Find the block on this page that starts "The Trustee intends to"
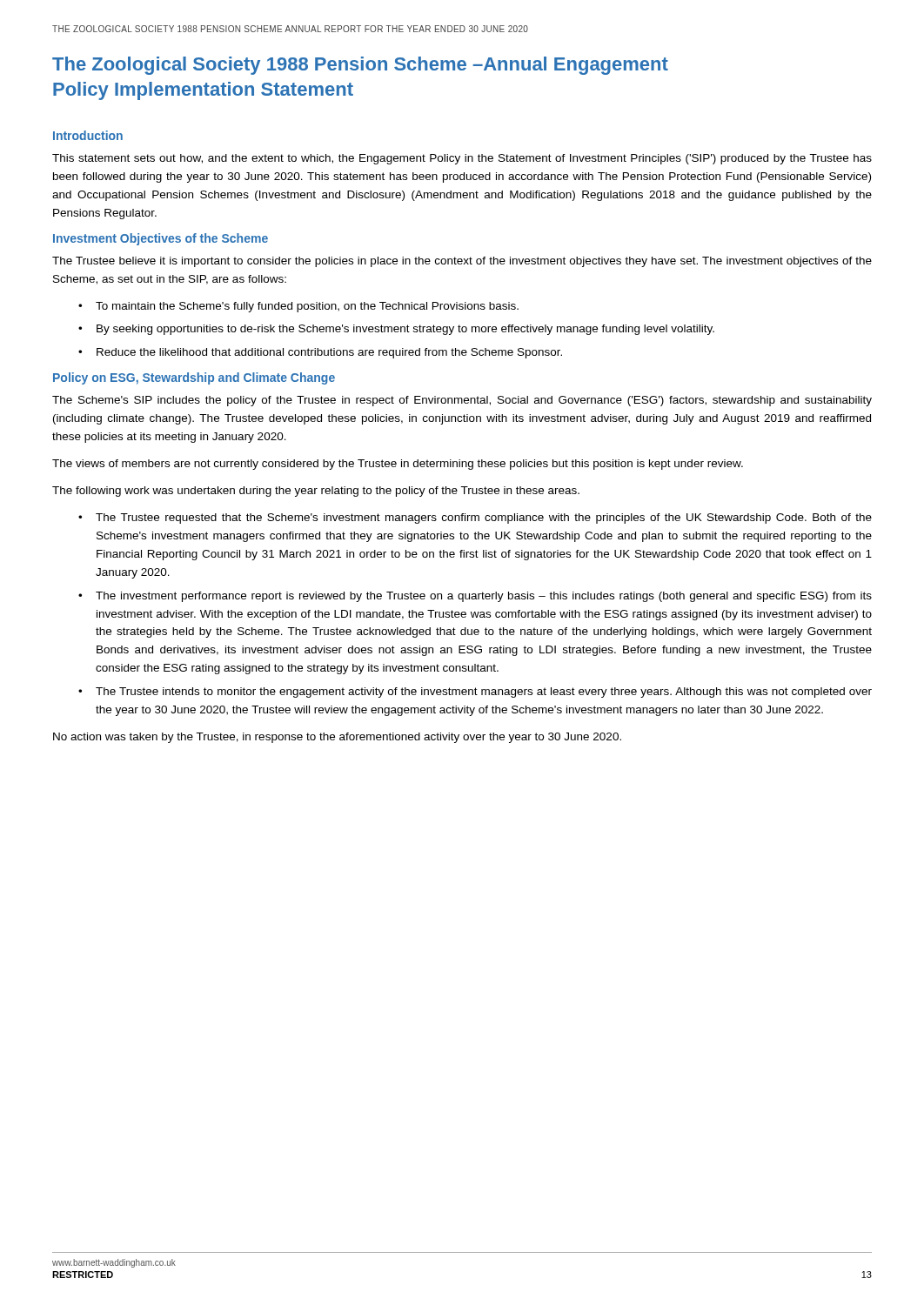This screenshot has height=1305, width=924. [x=484, y=701]
